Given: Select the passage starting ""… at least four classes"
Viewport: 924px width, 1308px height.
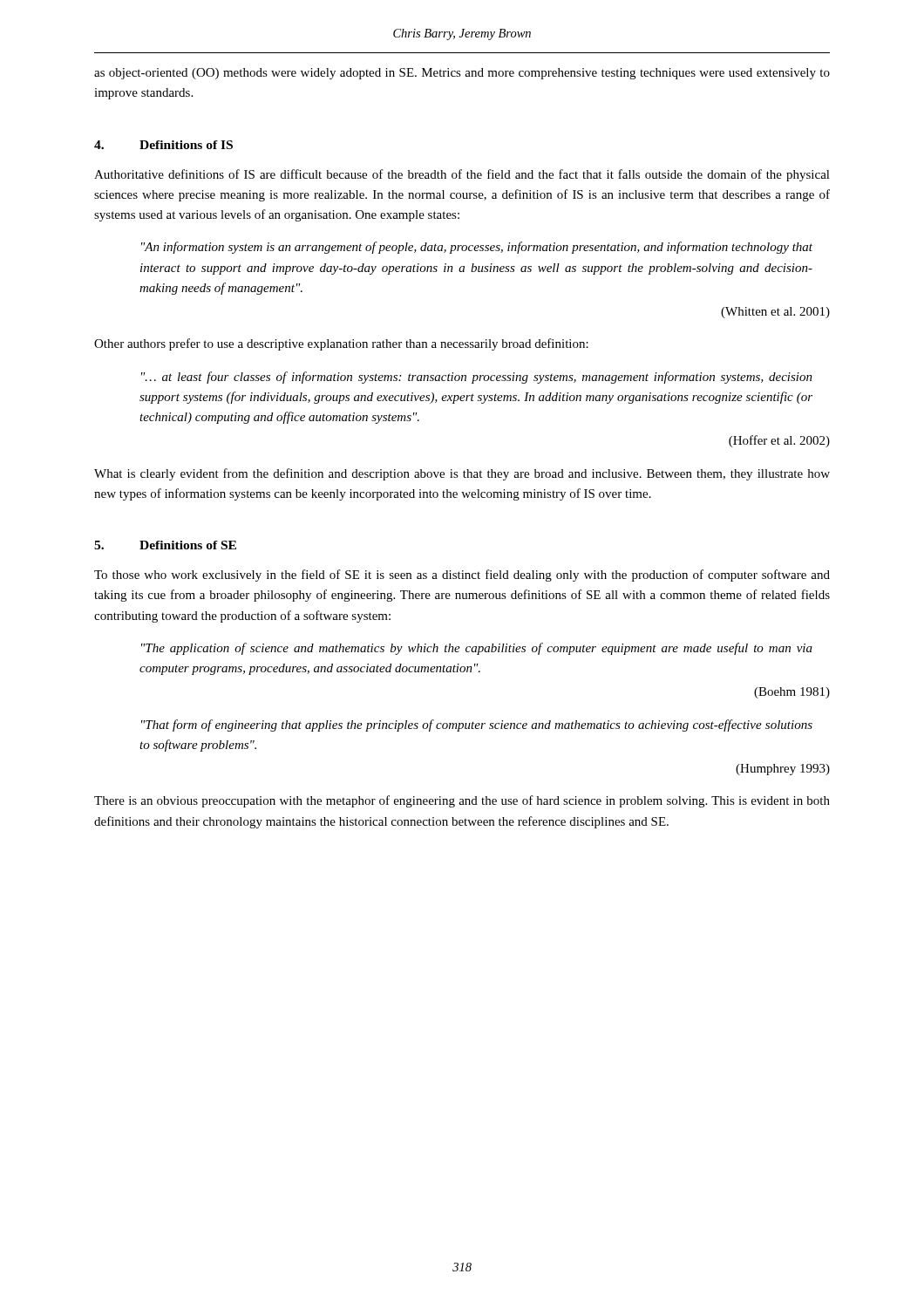Looking at the screenshot, I should tap(476, 397).
